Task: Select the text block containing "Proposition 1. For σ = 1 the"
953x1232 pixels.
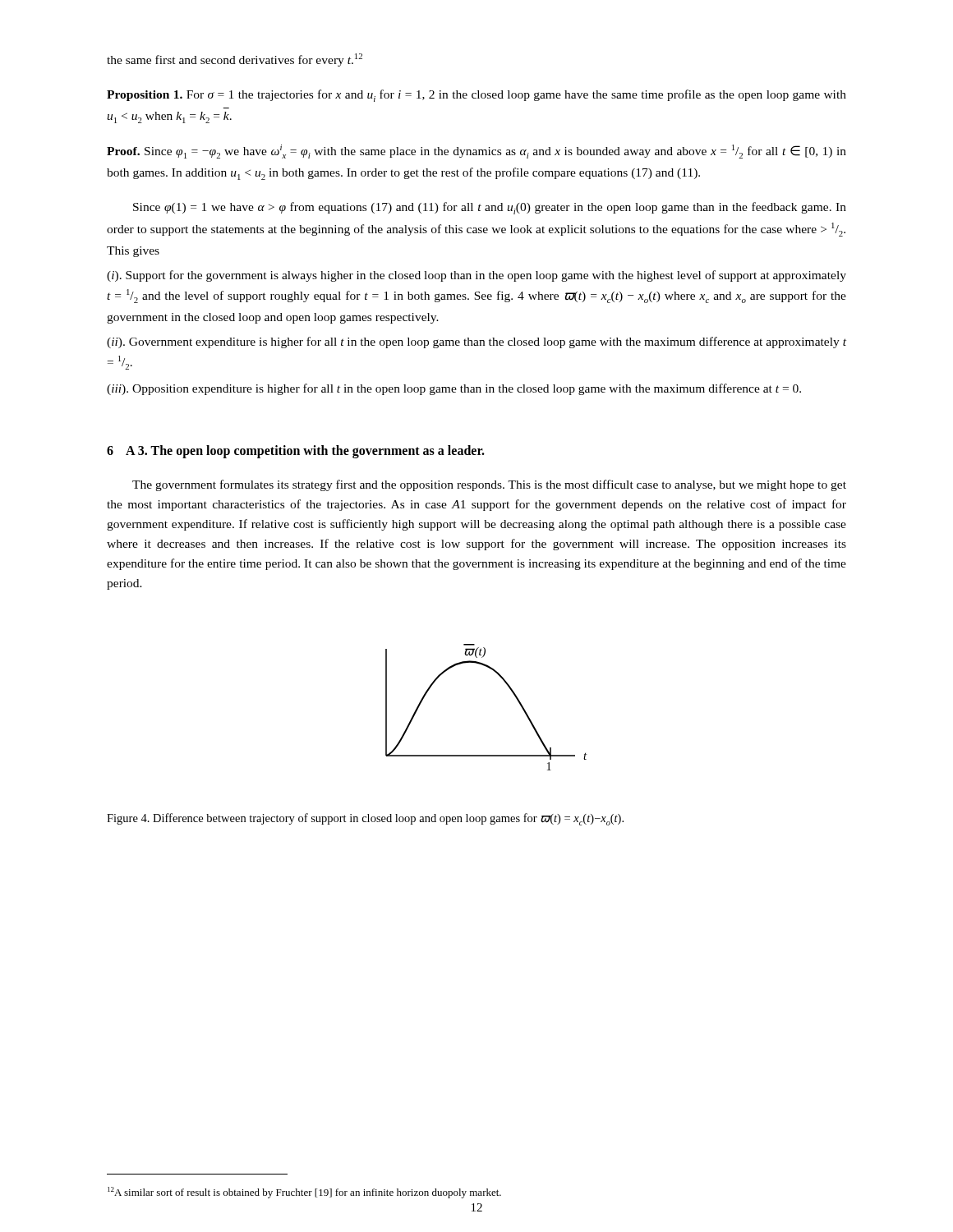Action: 476,106
